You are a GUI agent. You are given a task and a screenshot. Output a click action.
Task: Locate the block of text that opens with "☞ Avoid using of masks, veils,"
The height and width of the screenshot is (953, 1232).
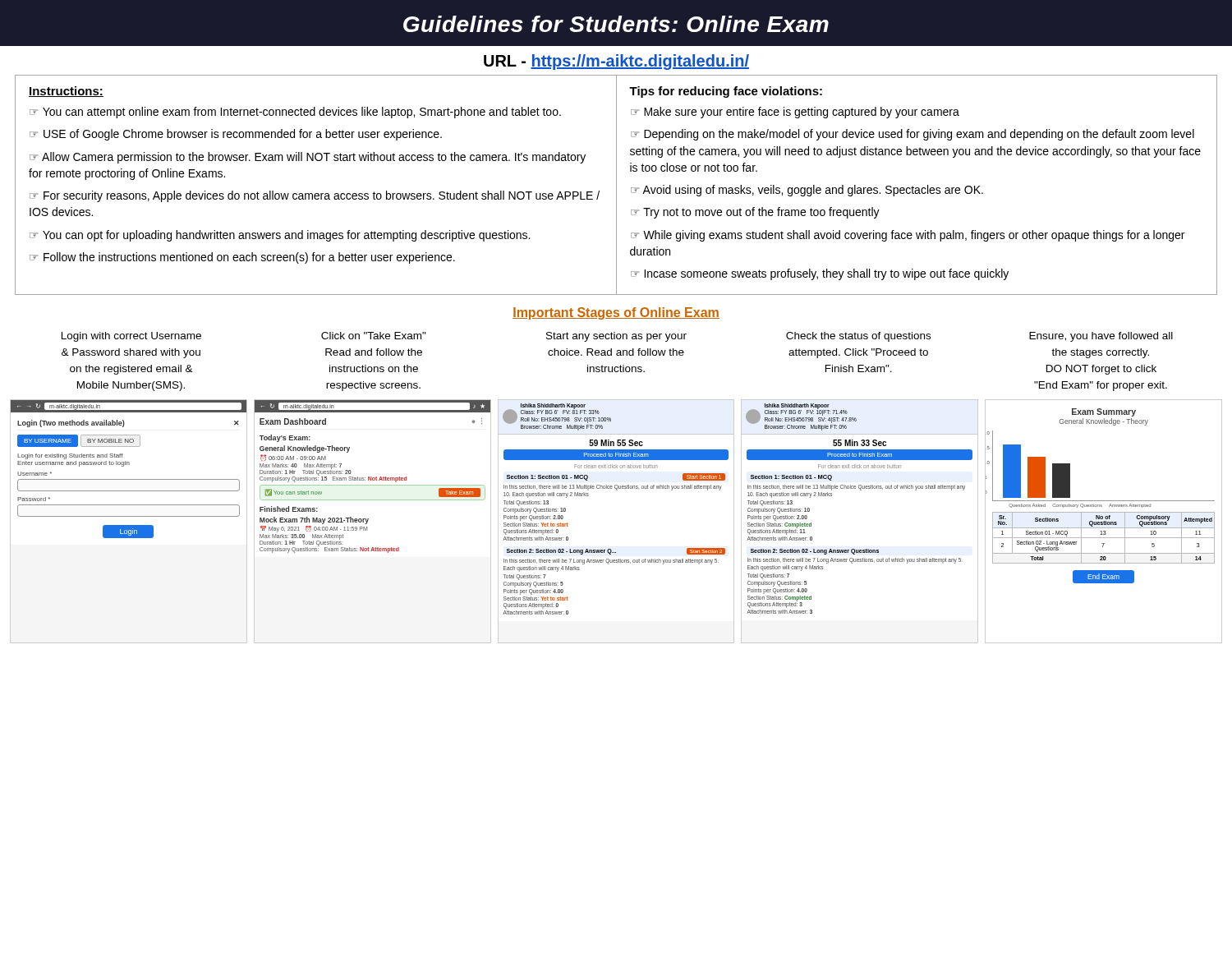807,190
